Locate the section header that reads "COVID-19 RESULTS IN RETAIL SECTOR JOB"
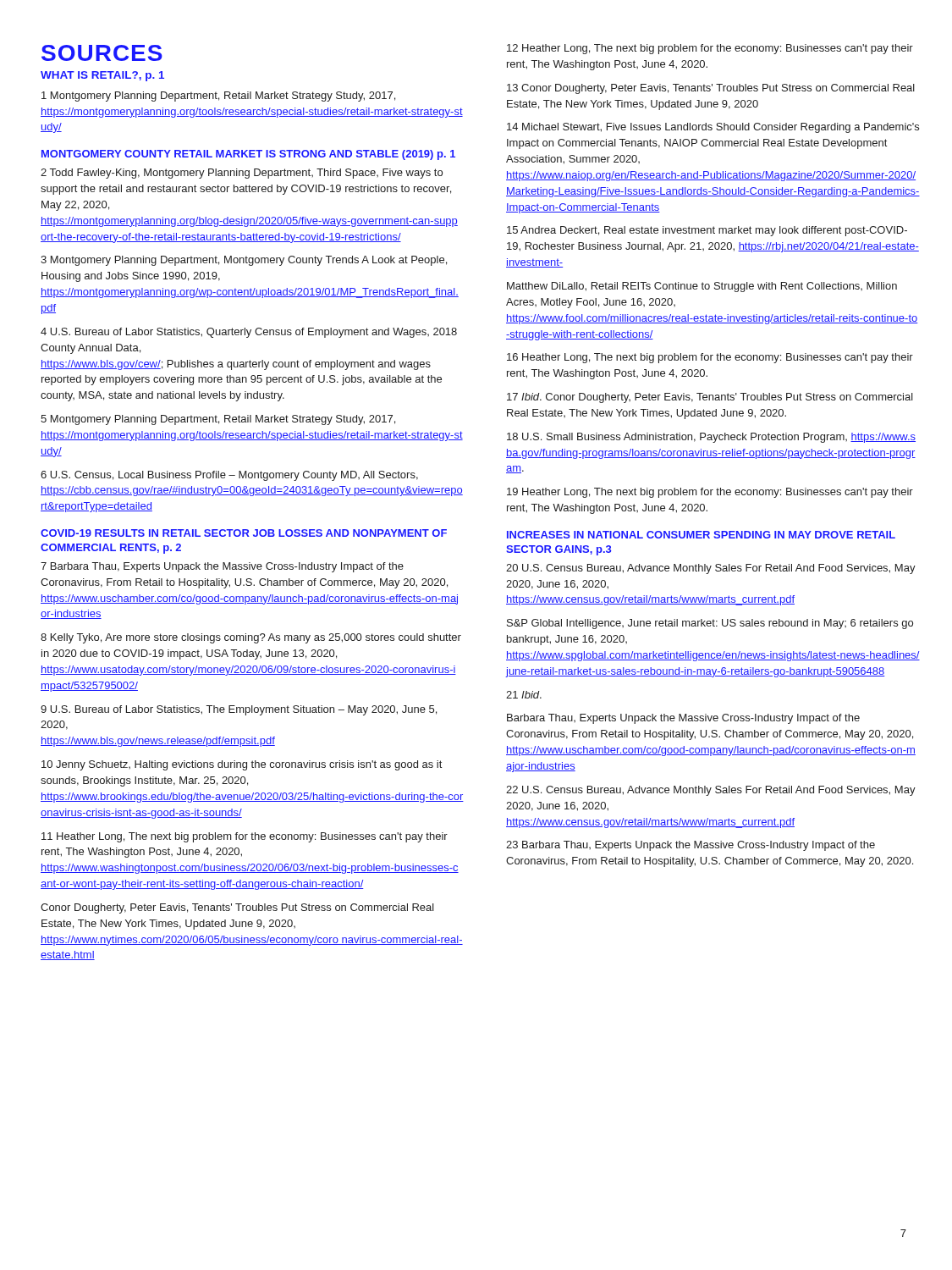 click(x=244, y=540)
